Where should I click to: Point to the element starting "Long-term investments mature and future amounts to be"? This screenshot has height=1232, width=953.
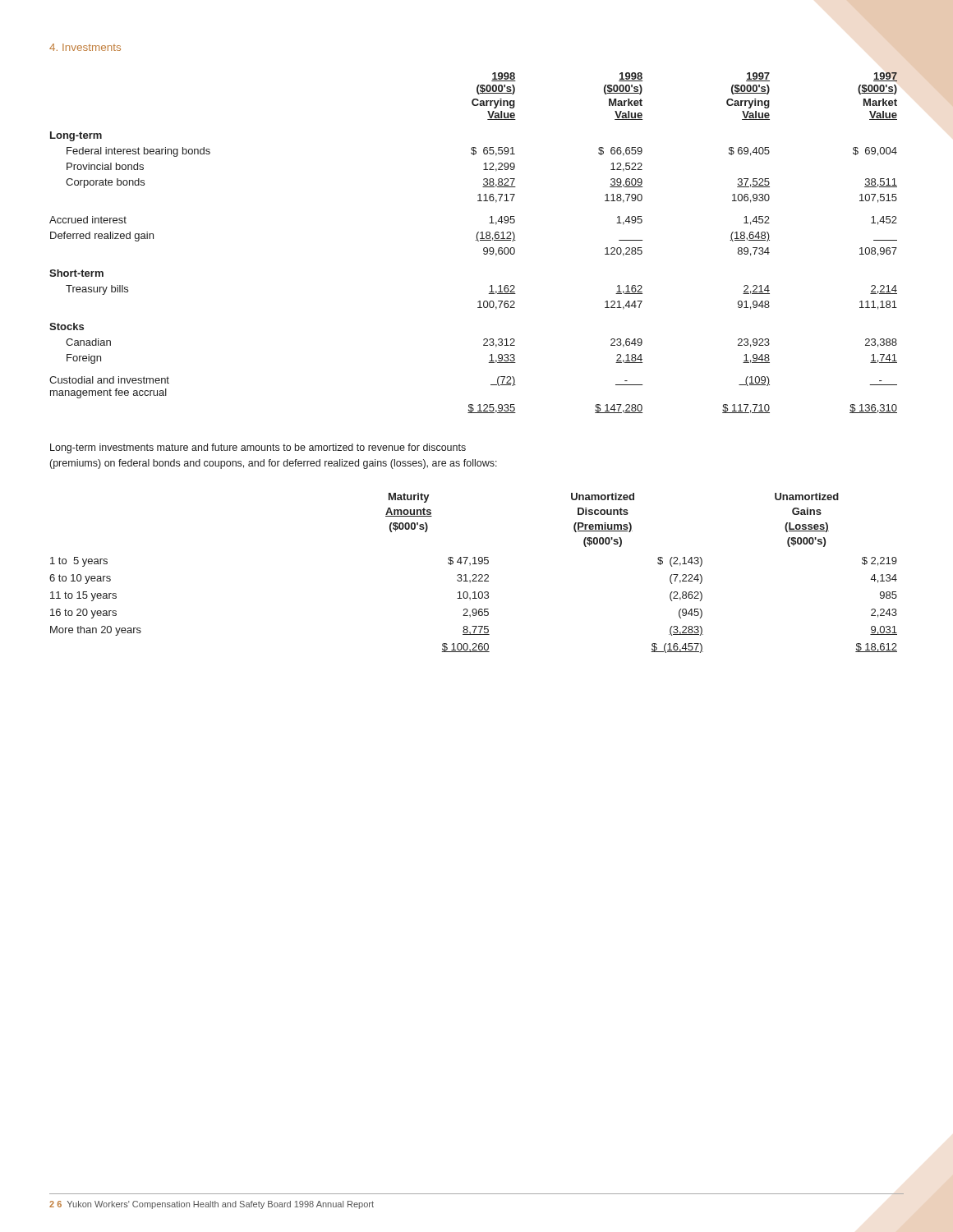(273, 455)
